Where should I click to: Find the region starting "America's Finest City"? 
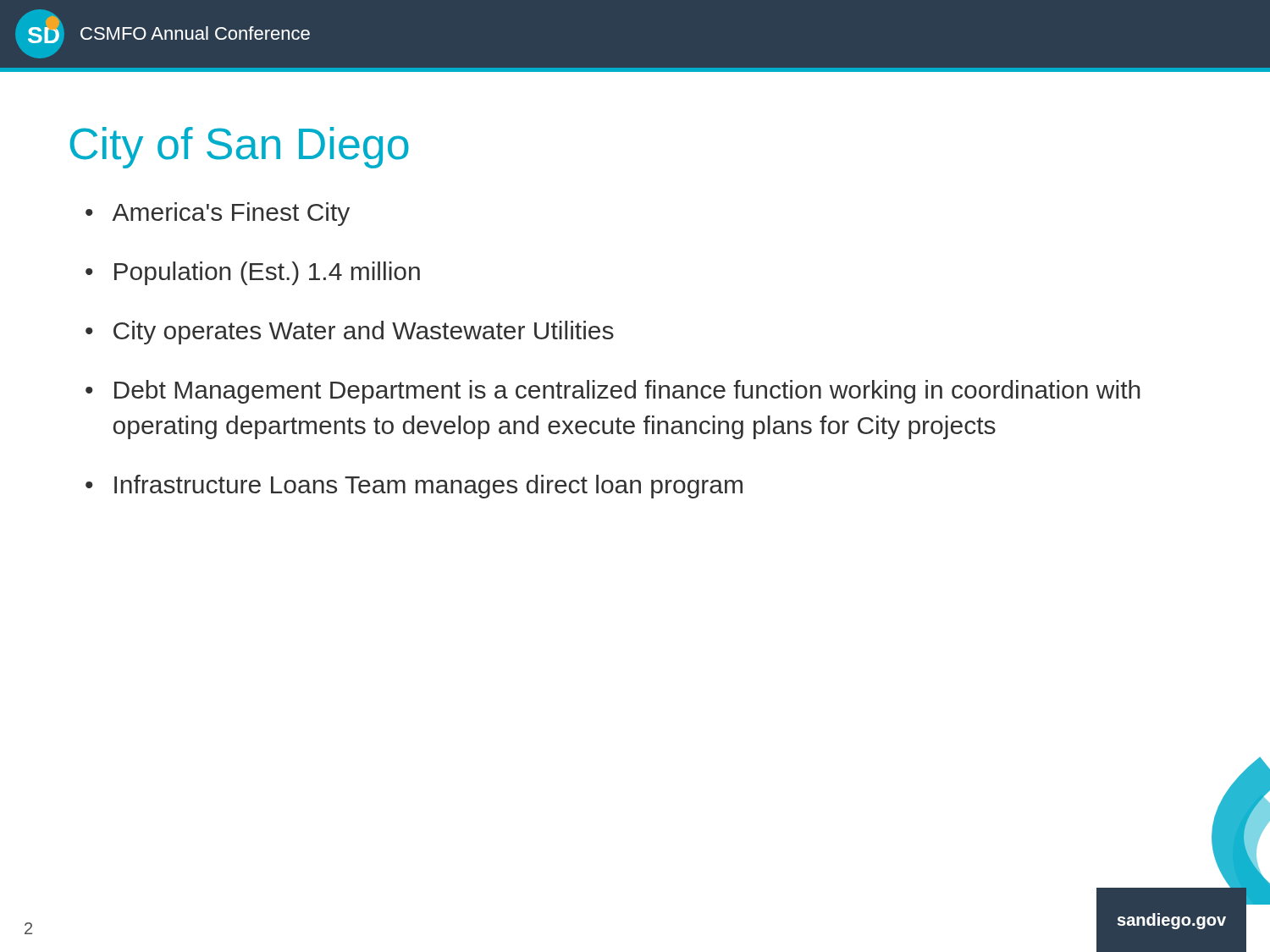tap(231, 212)
